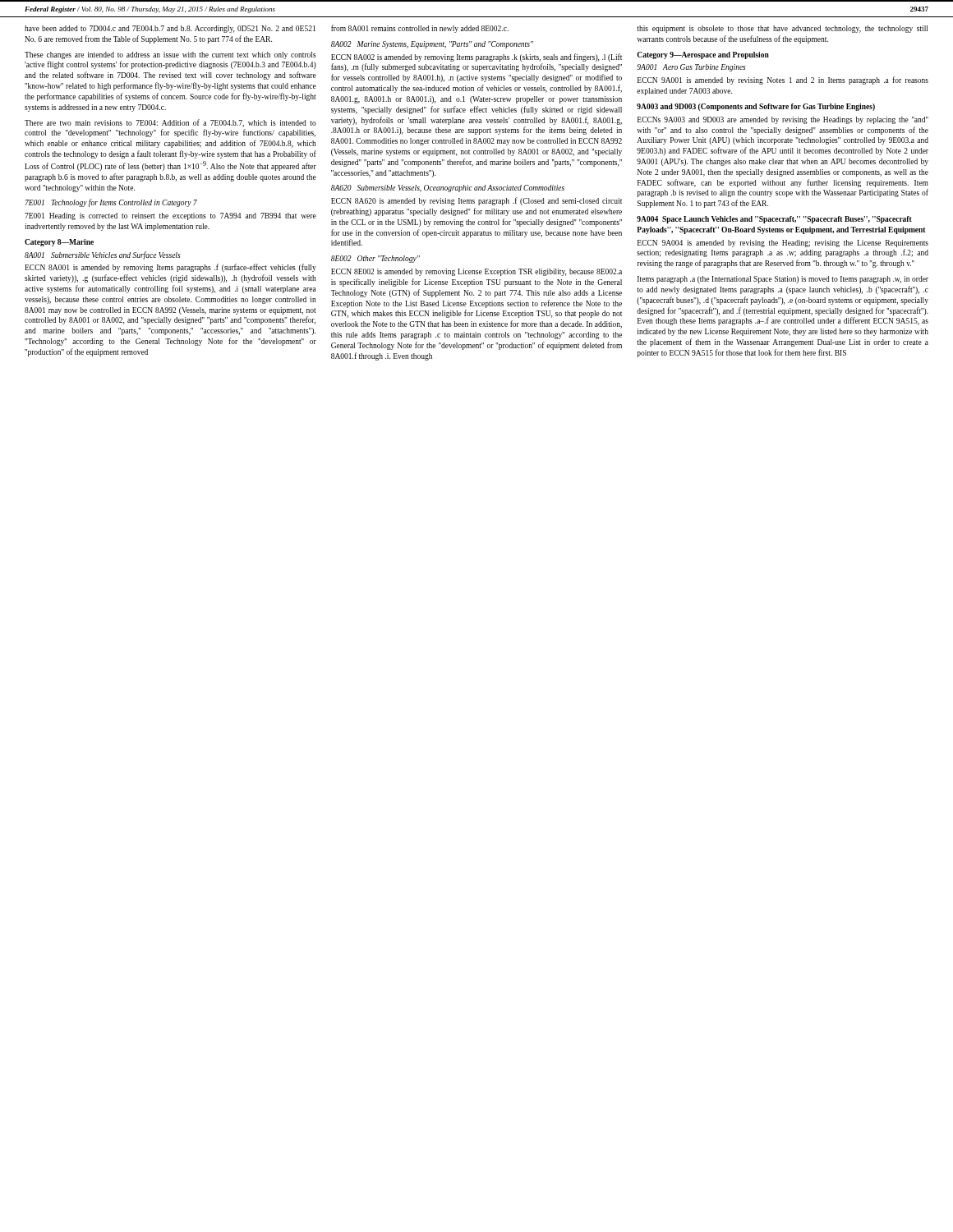Navigate to the element starting "have been added to 7D004.c and"
This screenshot has width=953, height=1232.
point(170,34)
